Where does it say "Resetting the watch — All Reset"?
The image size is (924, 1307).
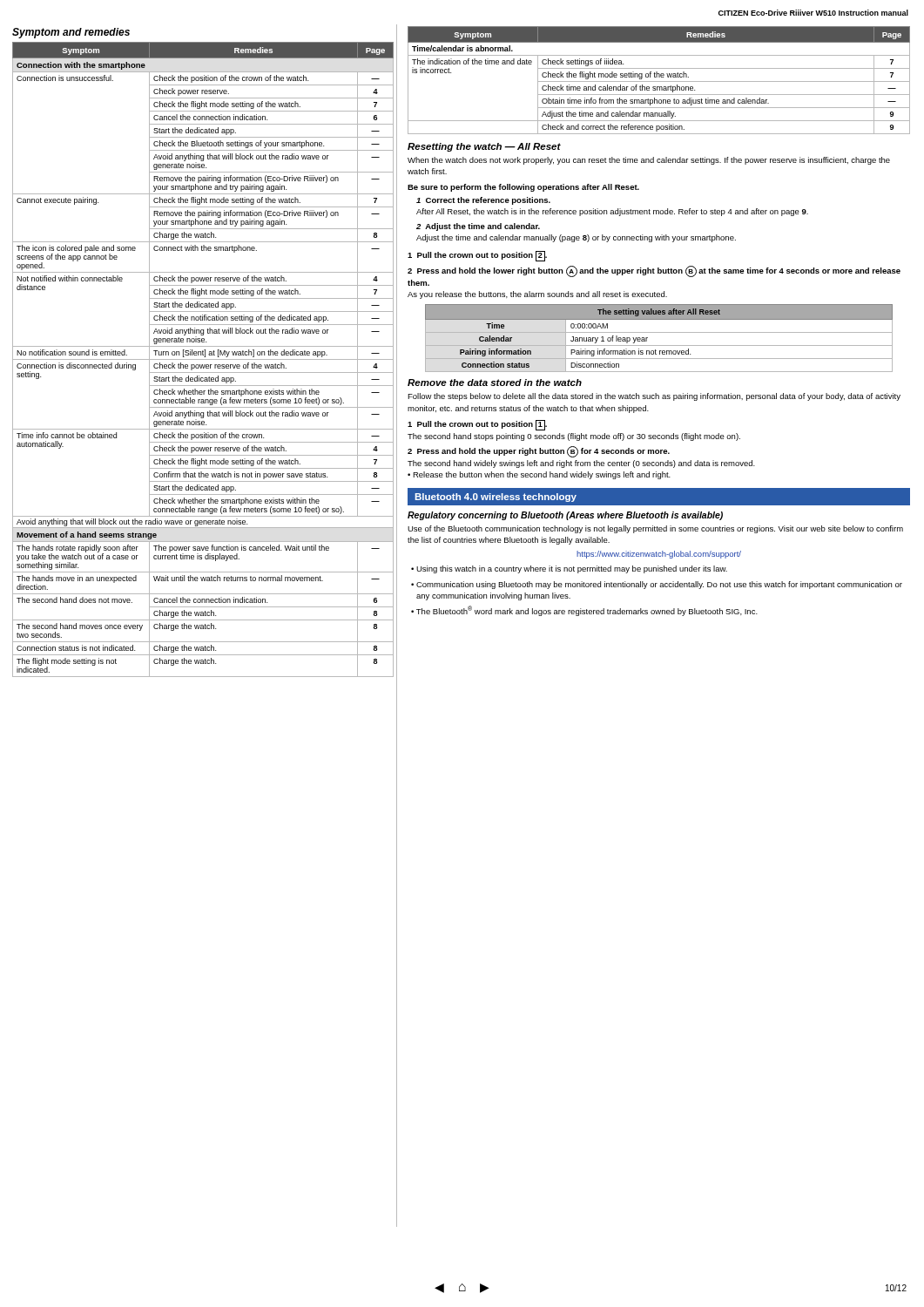click(484, 146)
